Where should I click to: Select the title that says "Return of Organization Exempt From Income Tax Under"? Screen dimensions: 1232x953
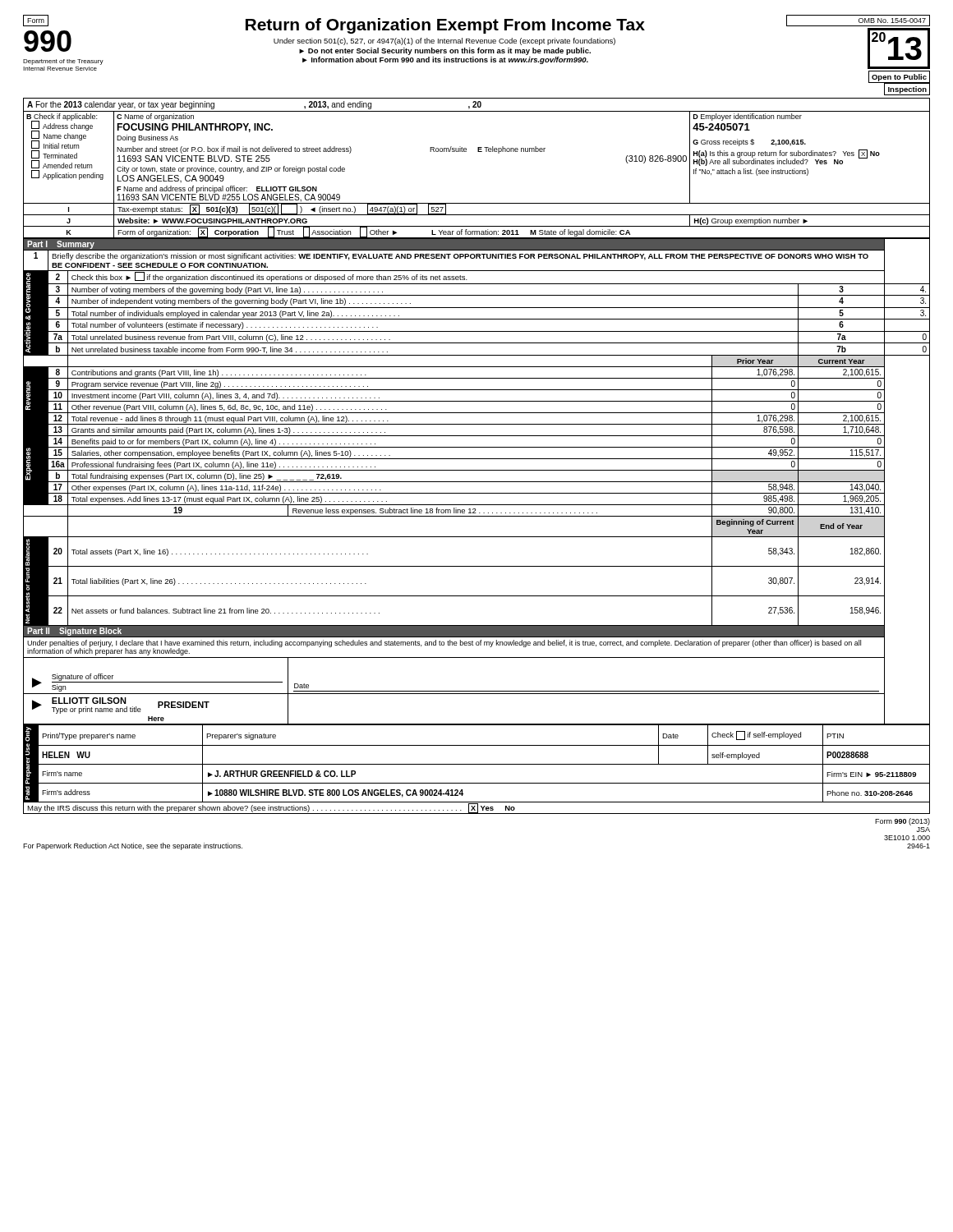[x=445, y=39]
